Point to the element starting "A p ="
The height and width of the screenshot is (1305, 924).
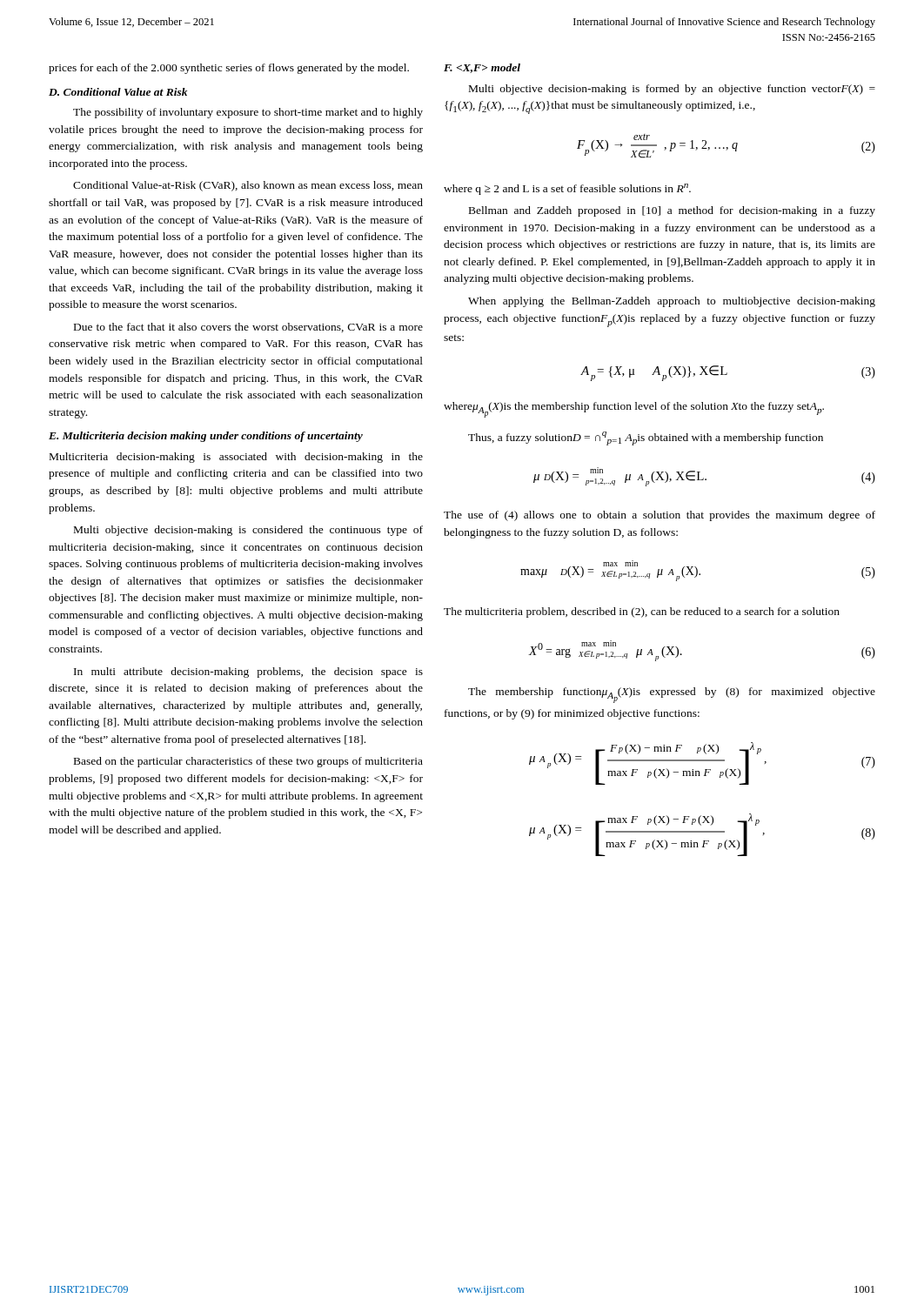(x=711, y=371)
